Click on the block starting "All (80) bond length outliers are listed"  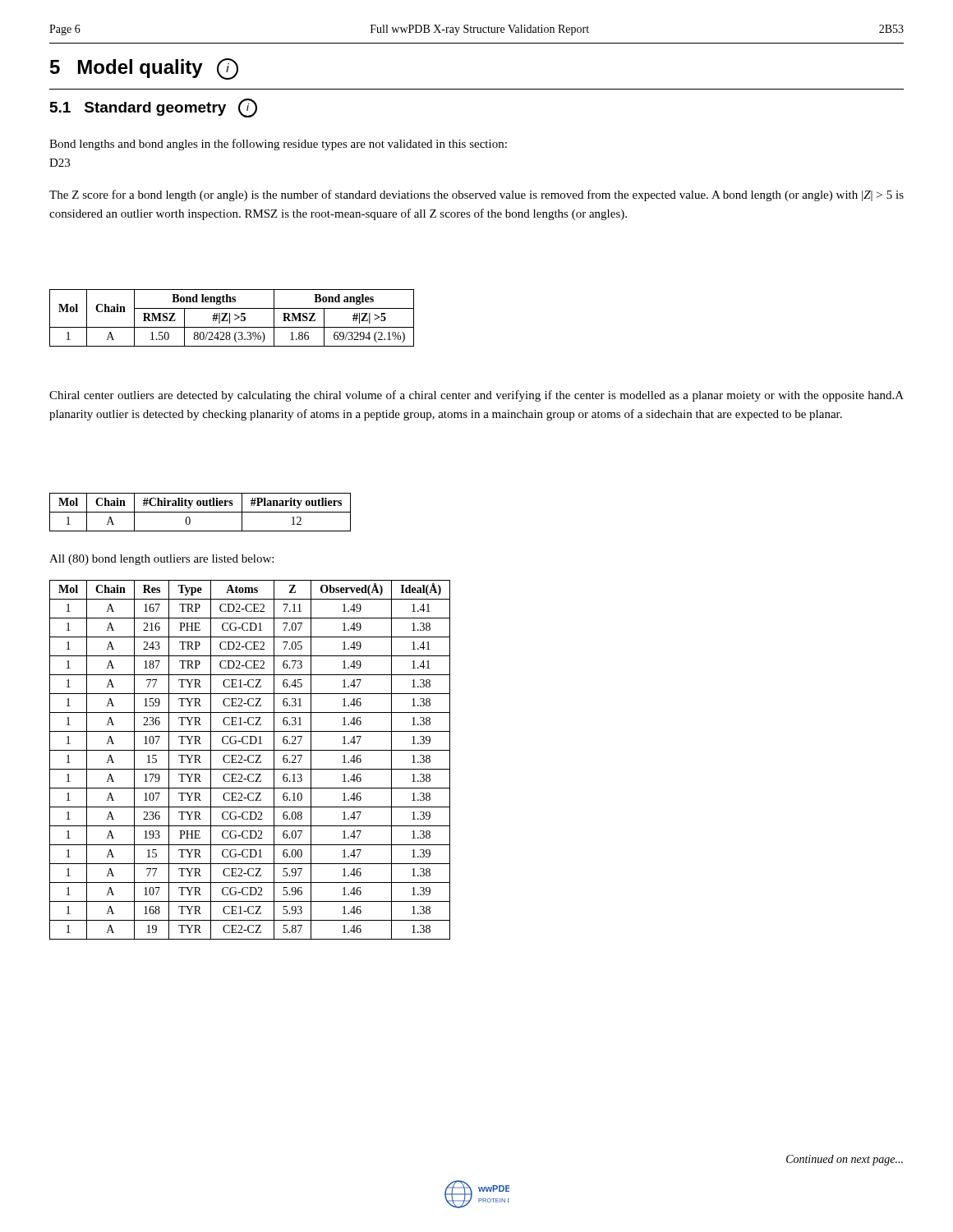(162, 559)
